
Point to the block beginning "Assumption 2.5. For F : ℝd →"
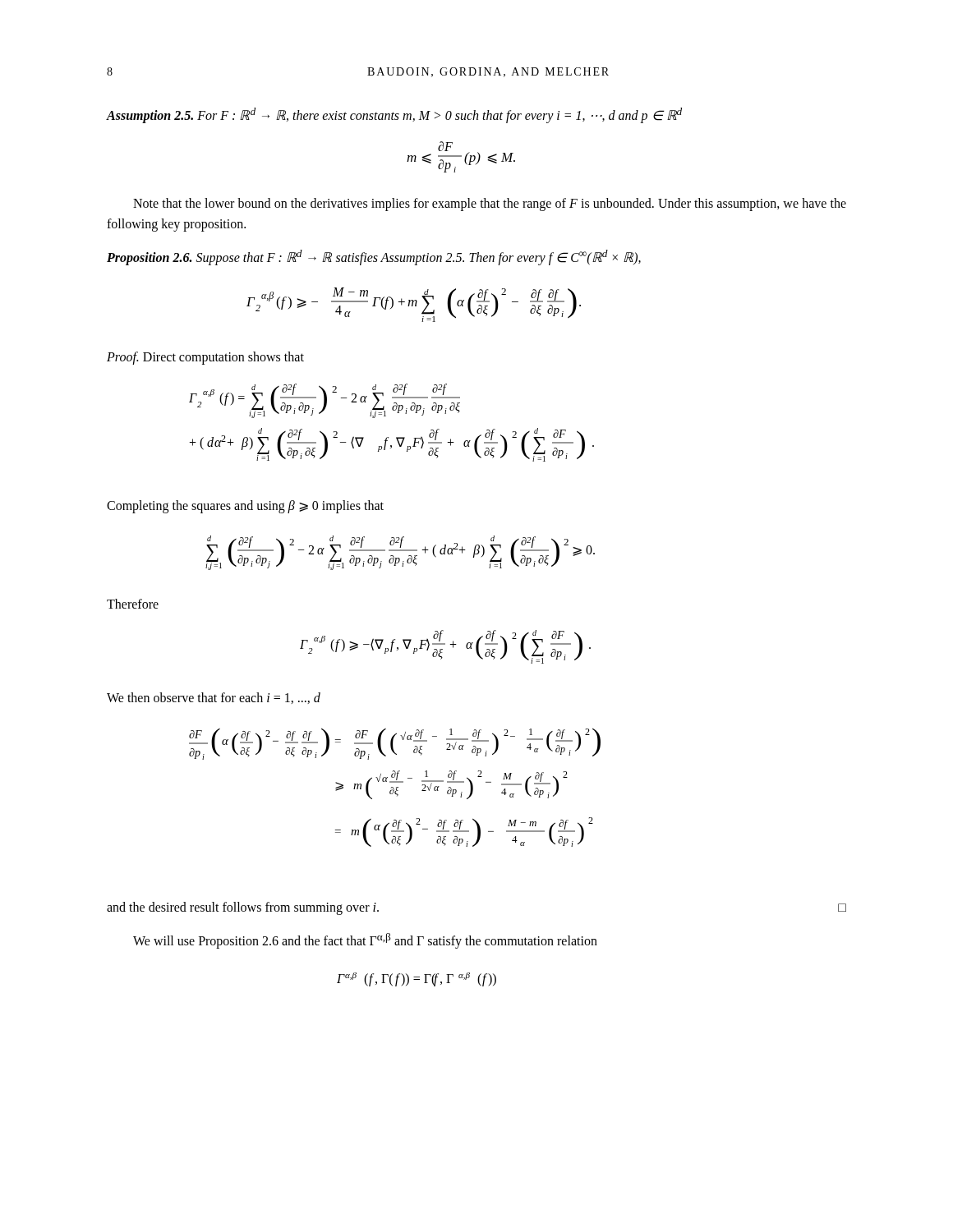pos(394,114)
